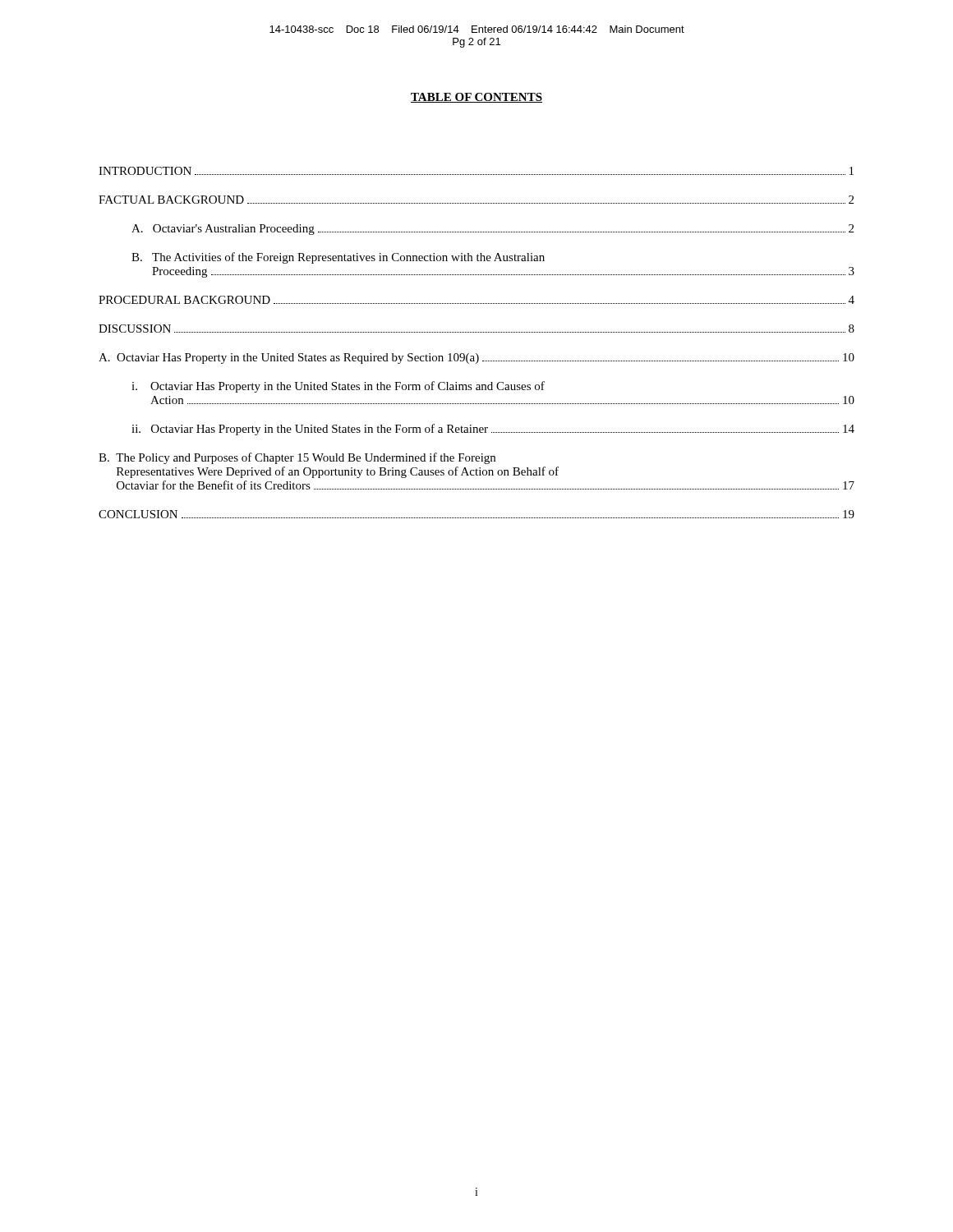Where is the passage that starts "ii. Octaviar Has Property in the United"?
Image resolution: width=953 pixels, height=1232 pixels.
click(493, 429)
